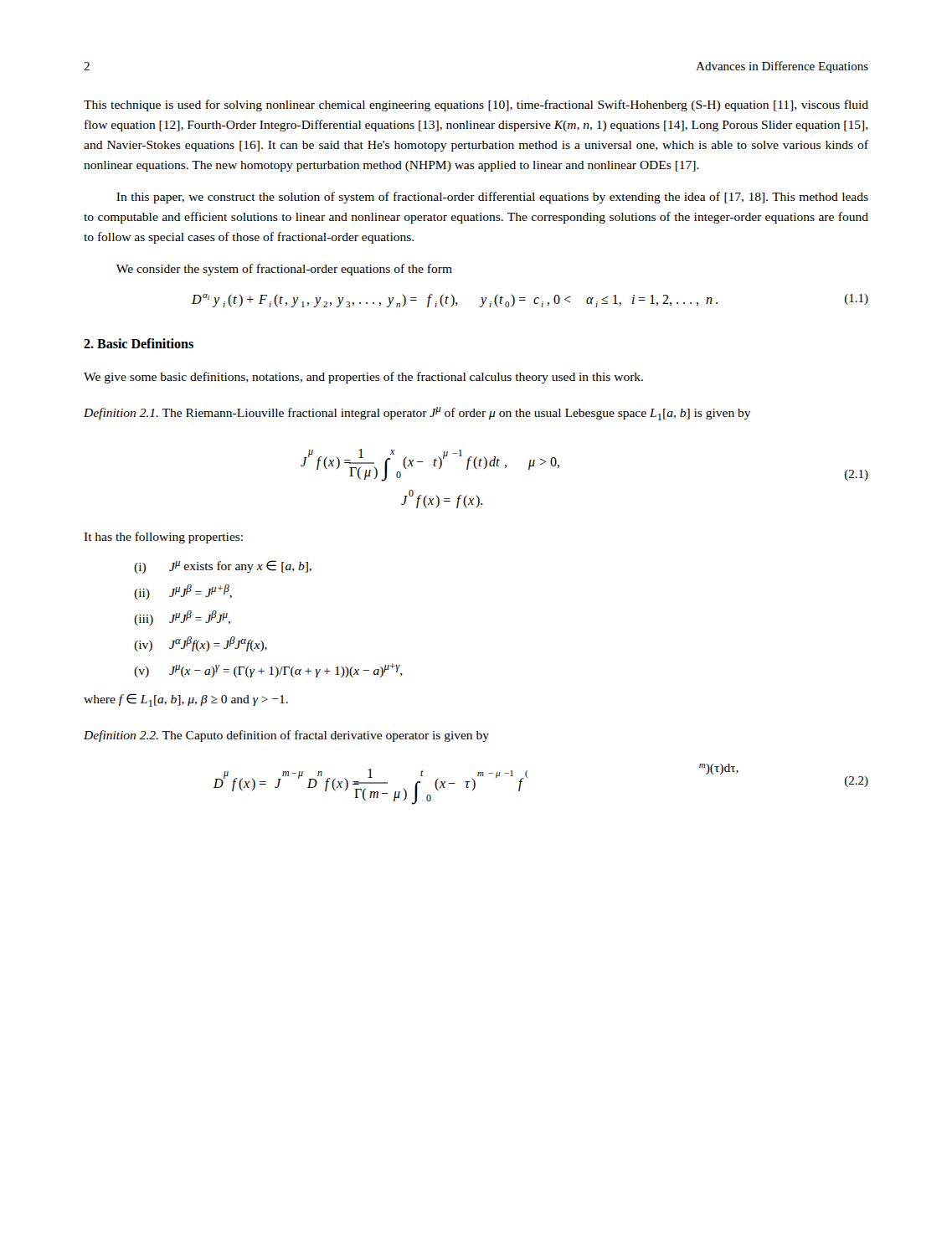Find the block starting "D μ f"

click(x=476, y=782)
